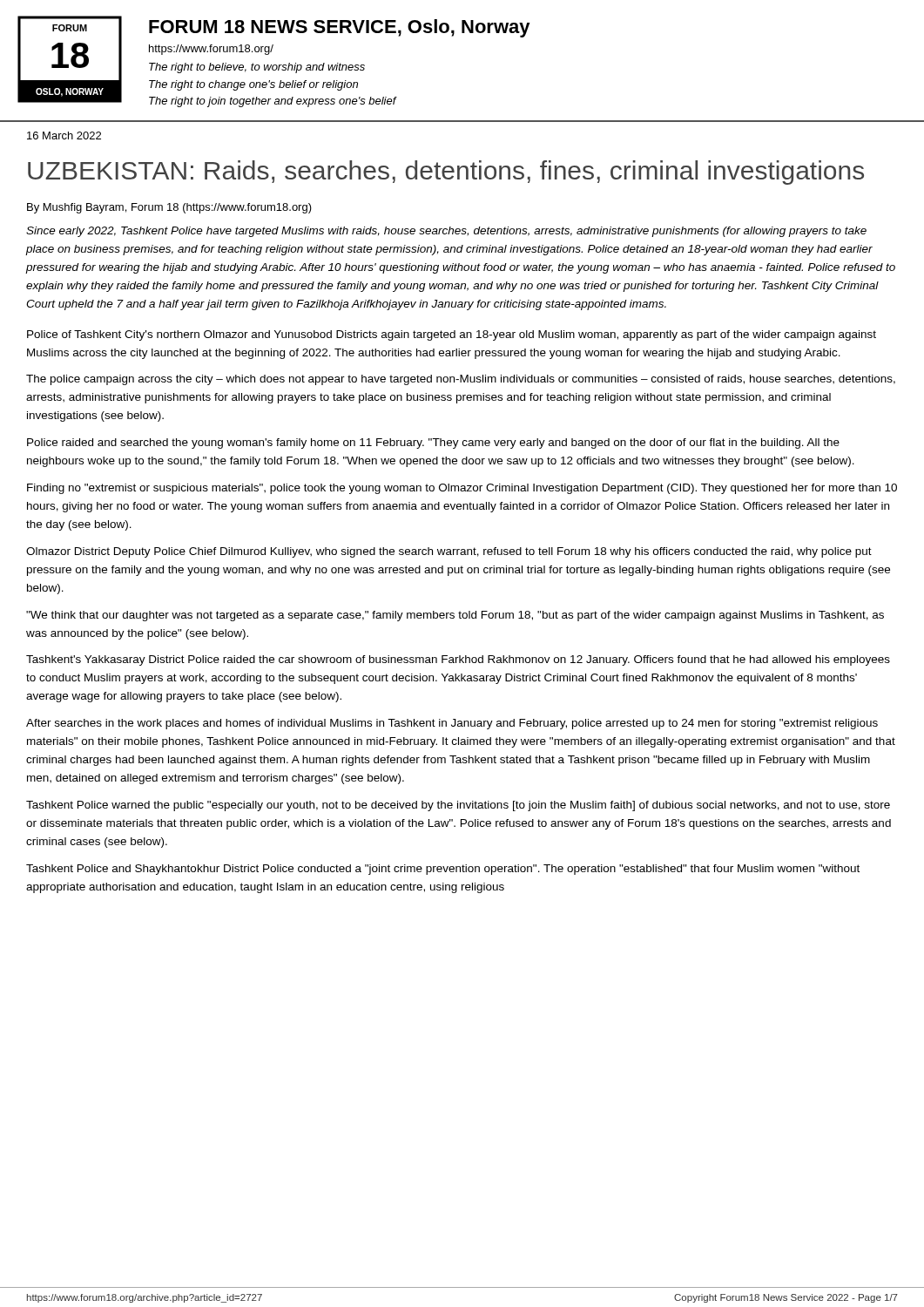924x1307 pixels.
Task: Click on the text with the text "By Mushfig Bayram, Forum 18 (https://www.forum18.org)"
Action: click(x=169, y=207)
